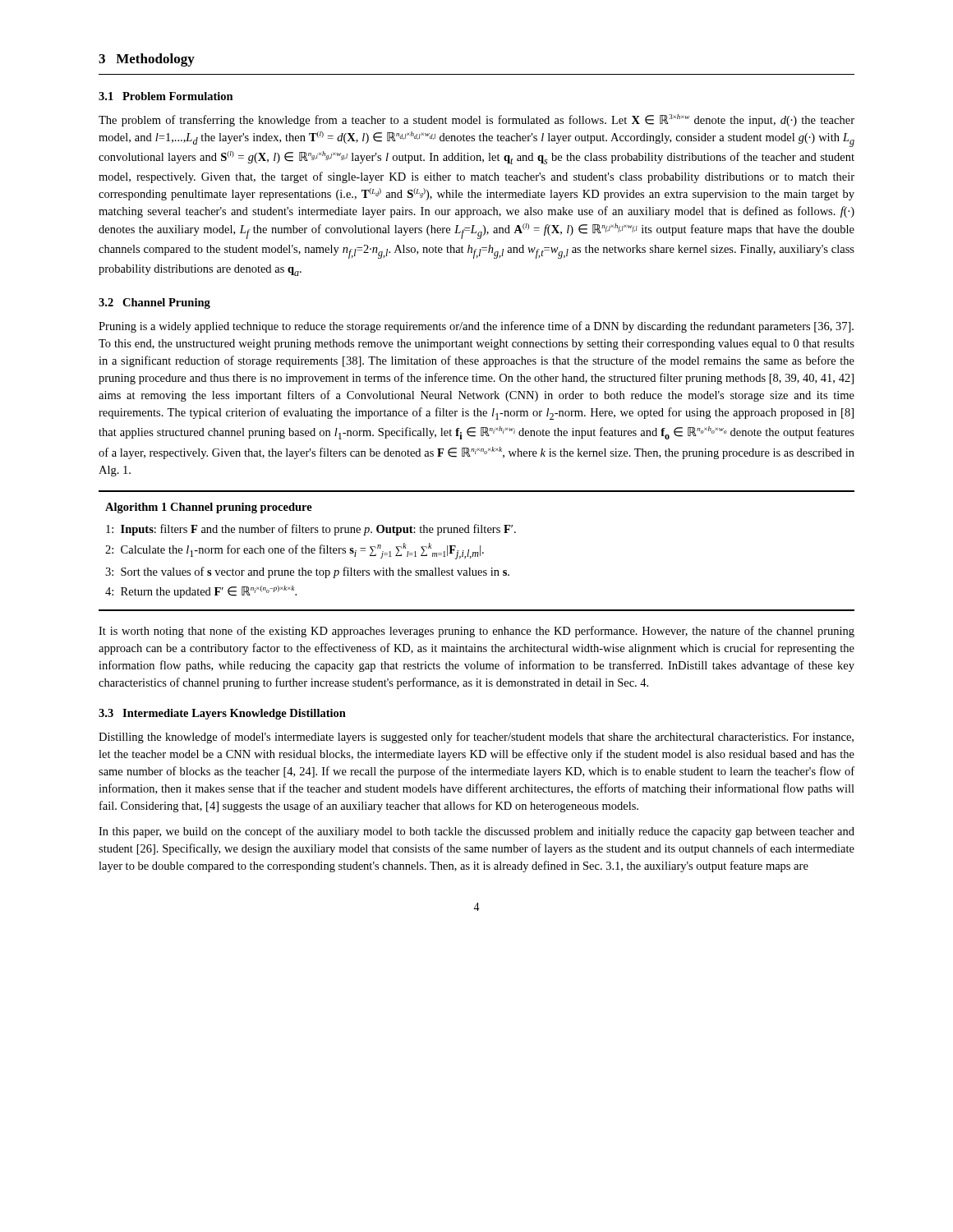Click on the block starting "3 Methodology"
Screen dimensions: 1232x953
tap(146, 59)
